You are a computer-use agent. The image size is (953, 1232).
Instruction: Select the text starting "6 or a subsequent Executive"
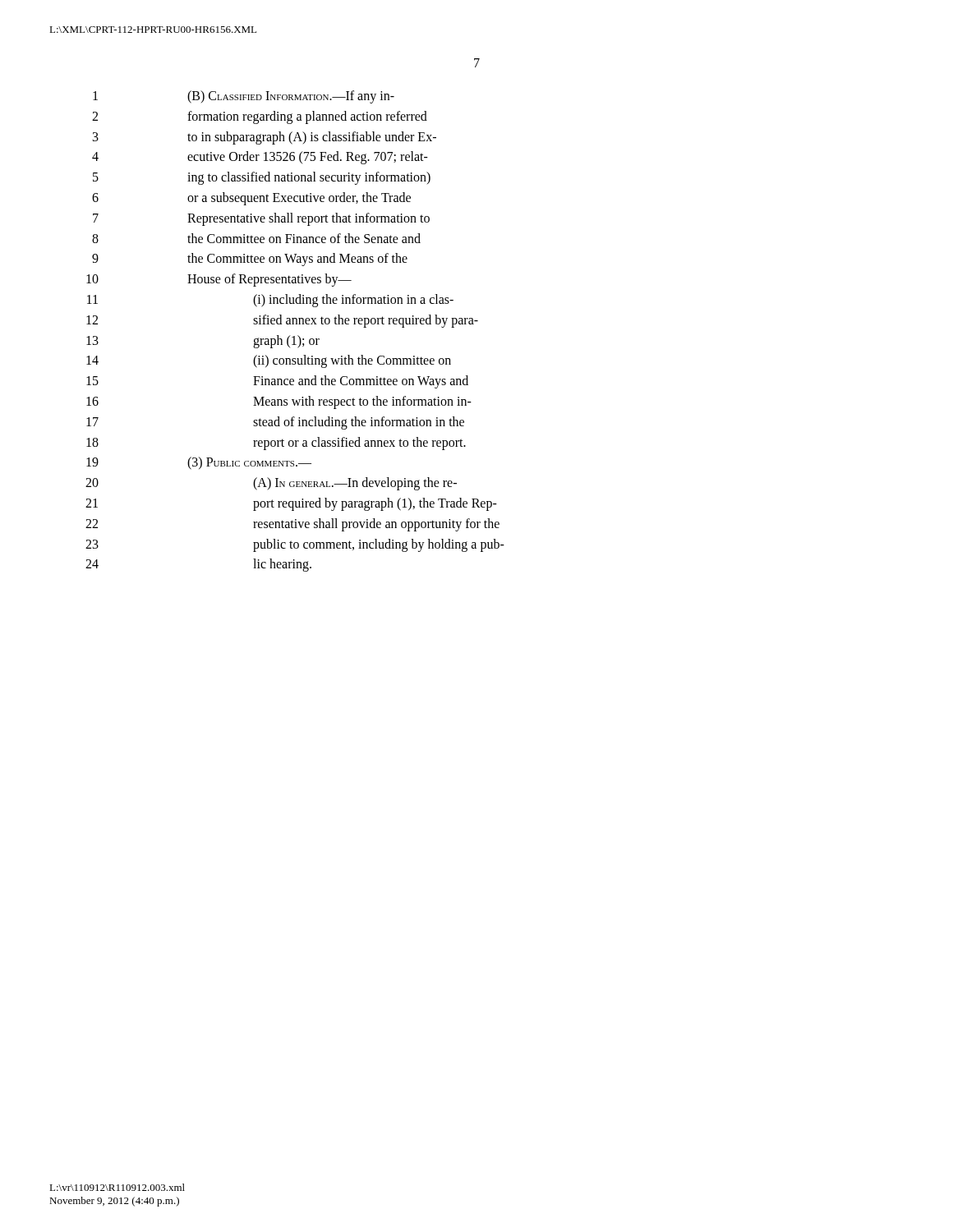[251, 199]
